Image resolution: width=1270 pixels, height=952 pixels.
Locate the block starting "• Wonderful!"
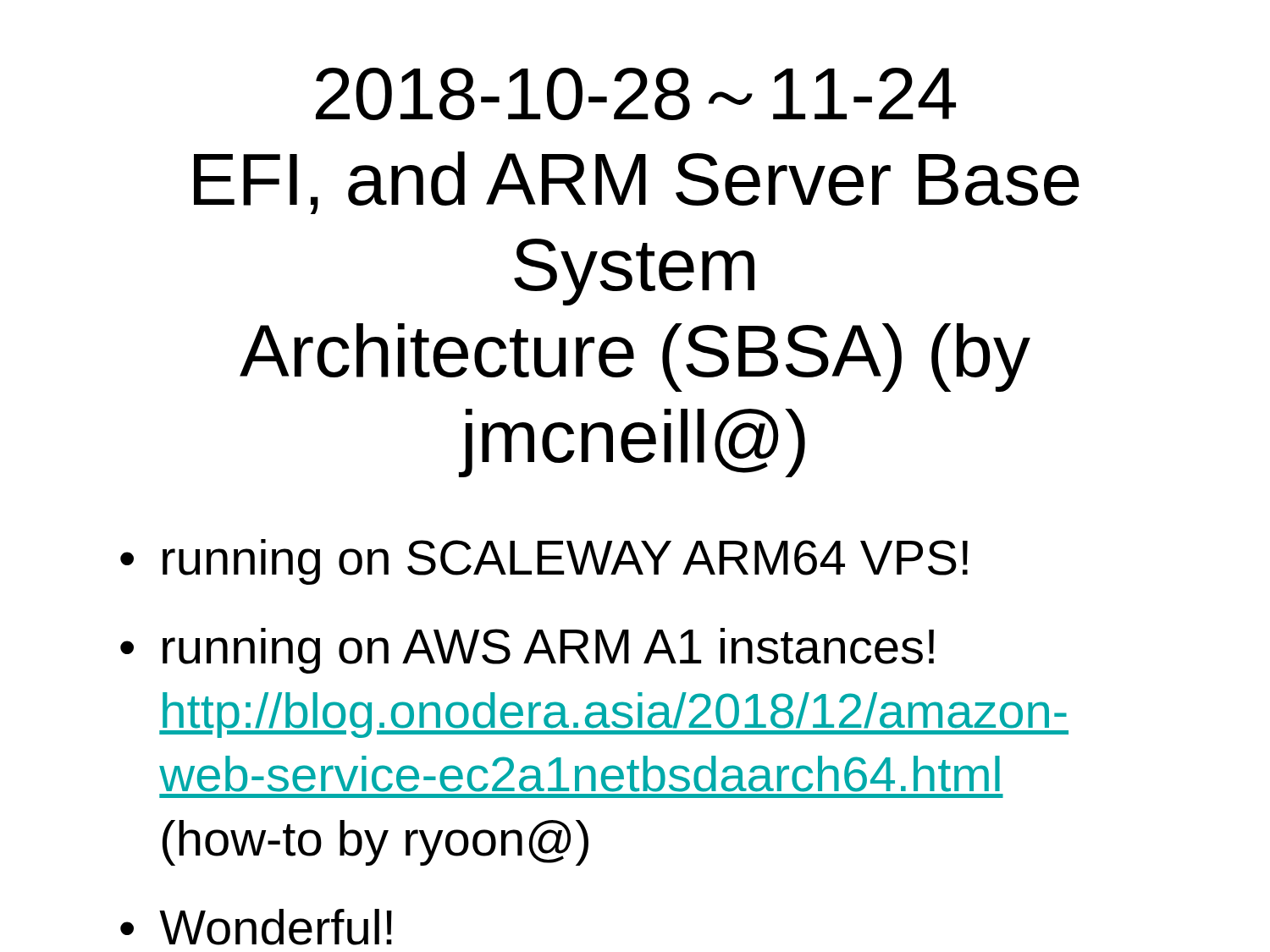click(x=256, y=927)
